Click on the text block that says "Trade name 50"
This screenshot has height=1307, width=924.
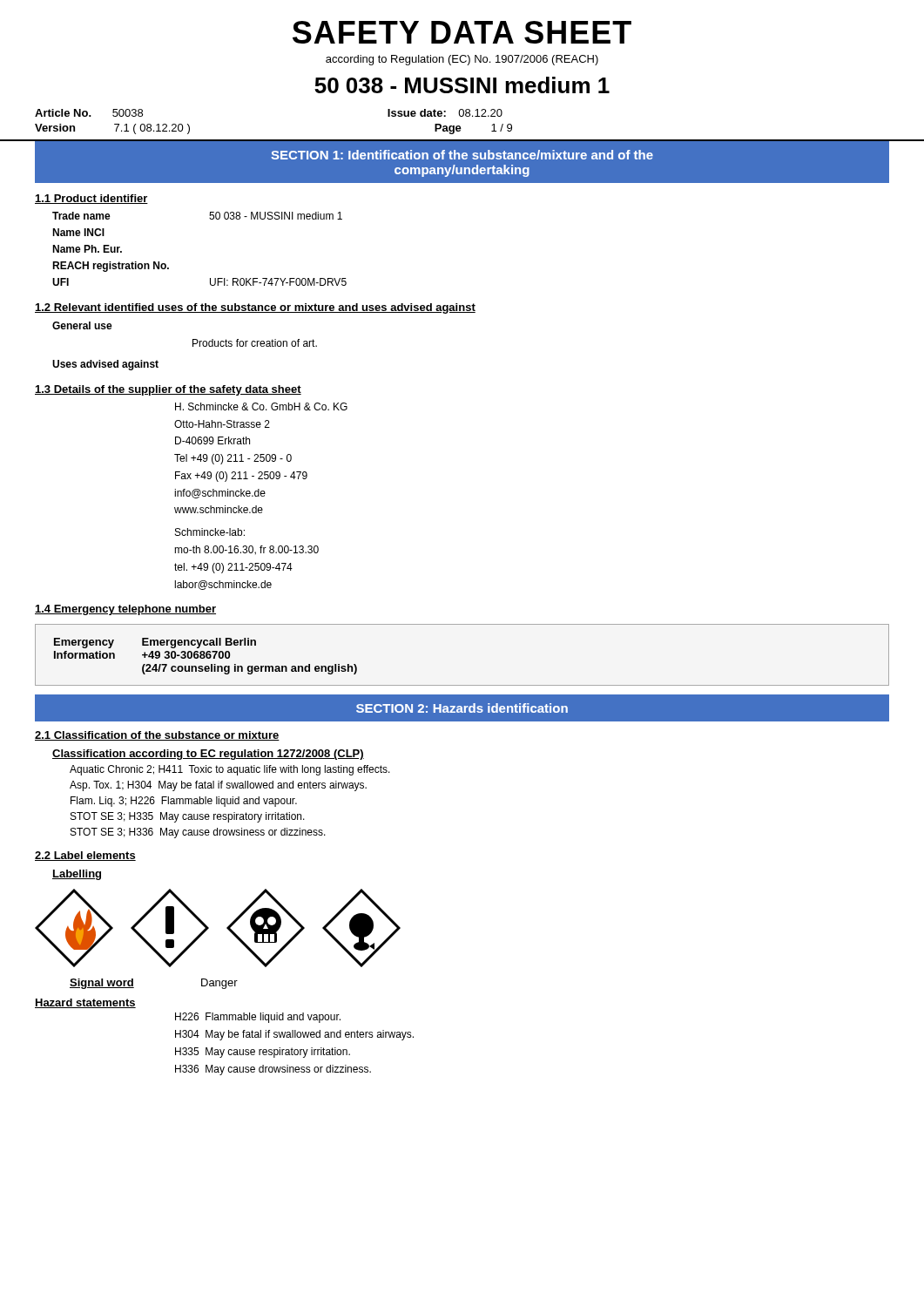point(86,215)
